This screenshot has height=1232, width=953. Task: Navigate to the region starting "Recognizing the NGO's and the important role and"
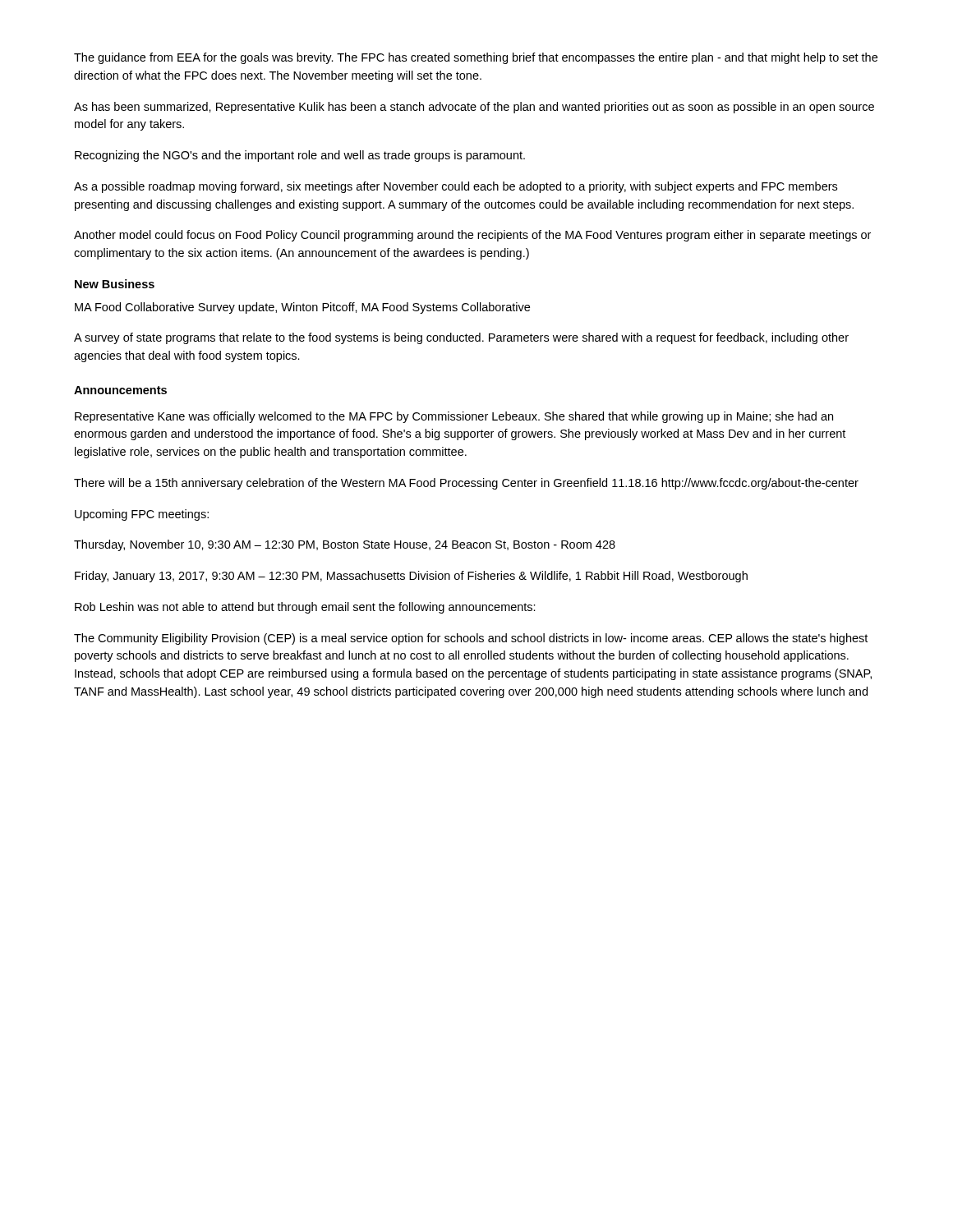pyautogui.click(x=300, y=155)
